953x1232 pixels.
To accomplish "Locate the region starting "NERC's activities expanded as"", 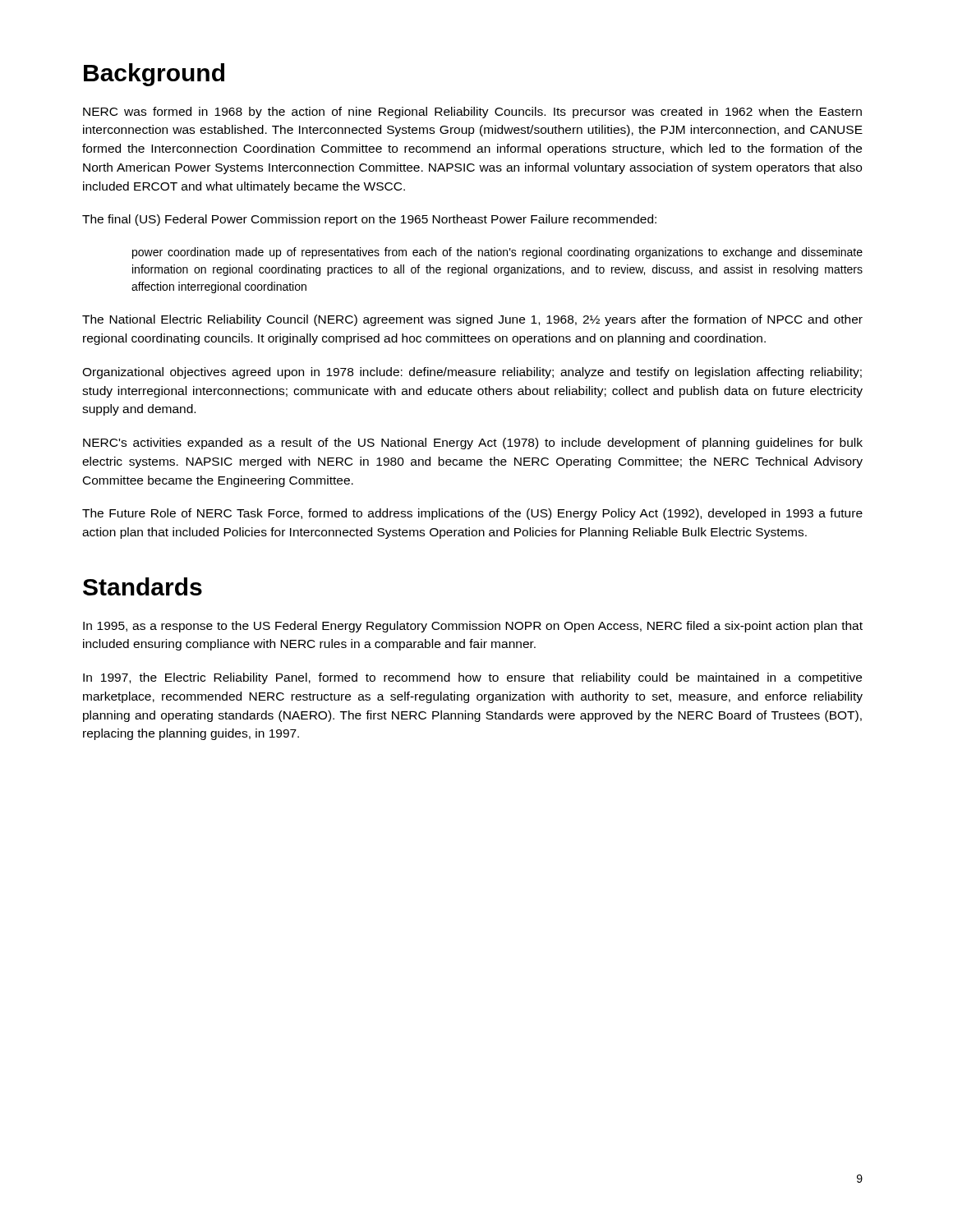I will 472,461.
